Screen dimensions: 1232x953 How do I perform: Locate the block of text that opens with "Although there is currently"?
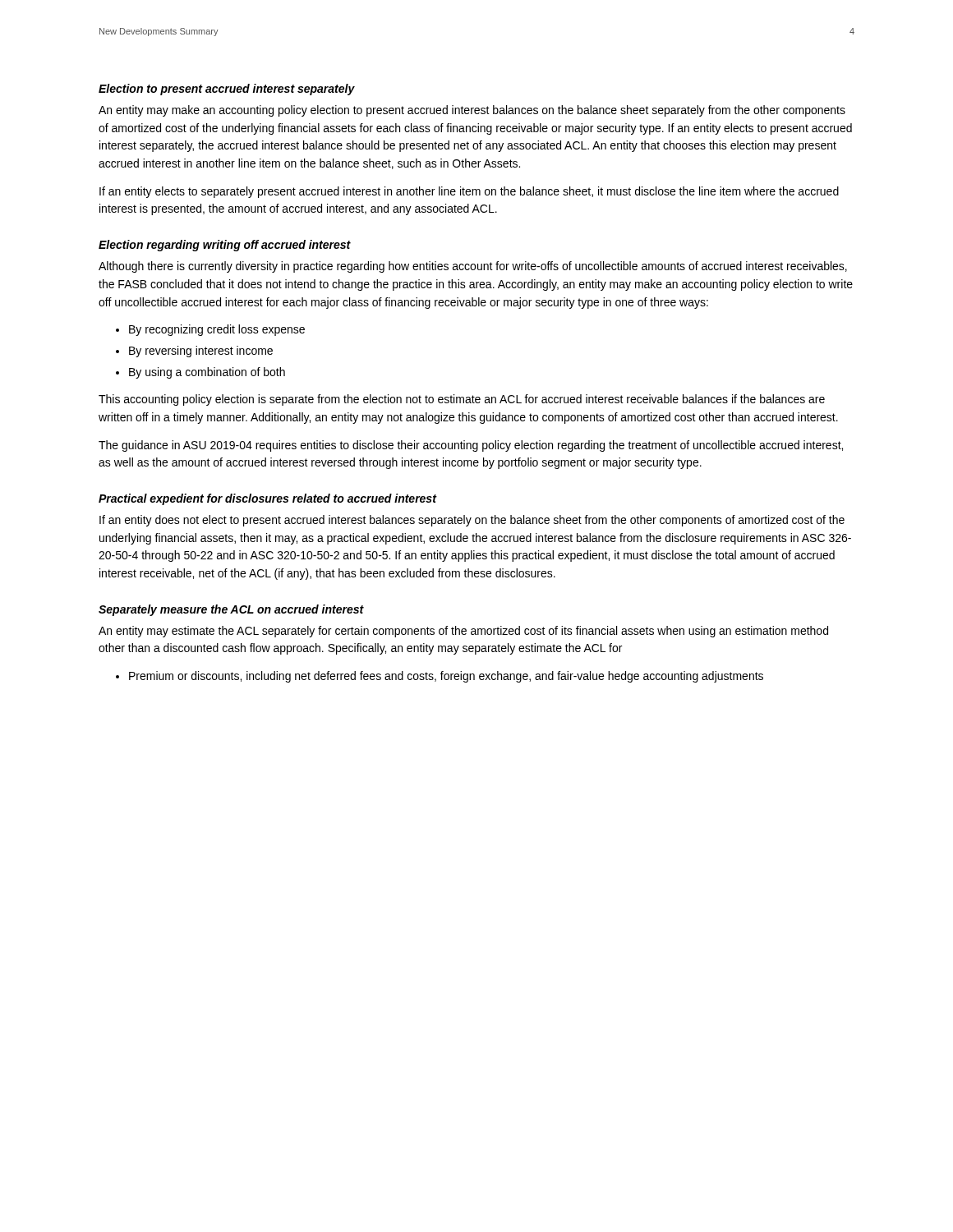[476, 284]
